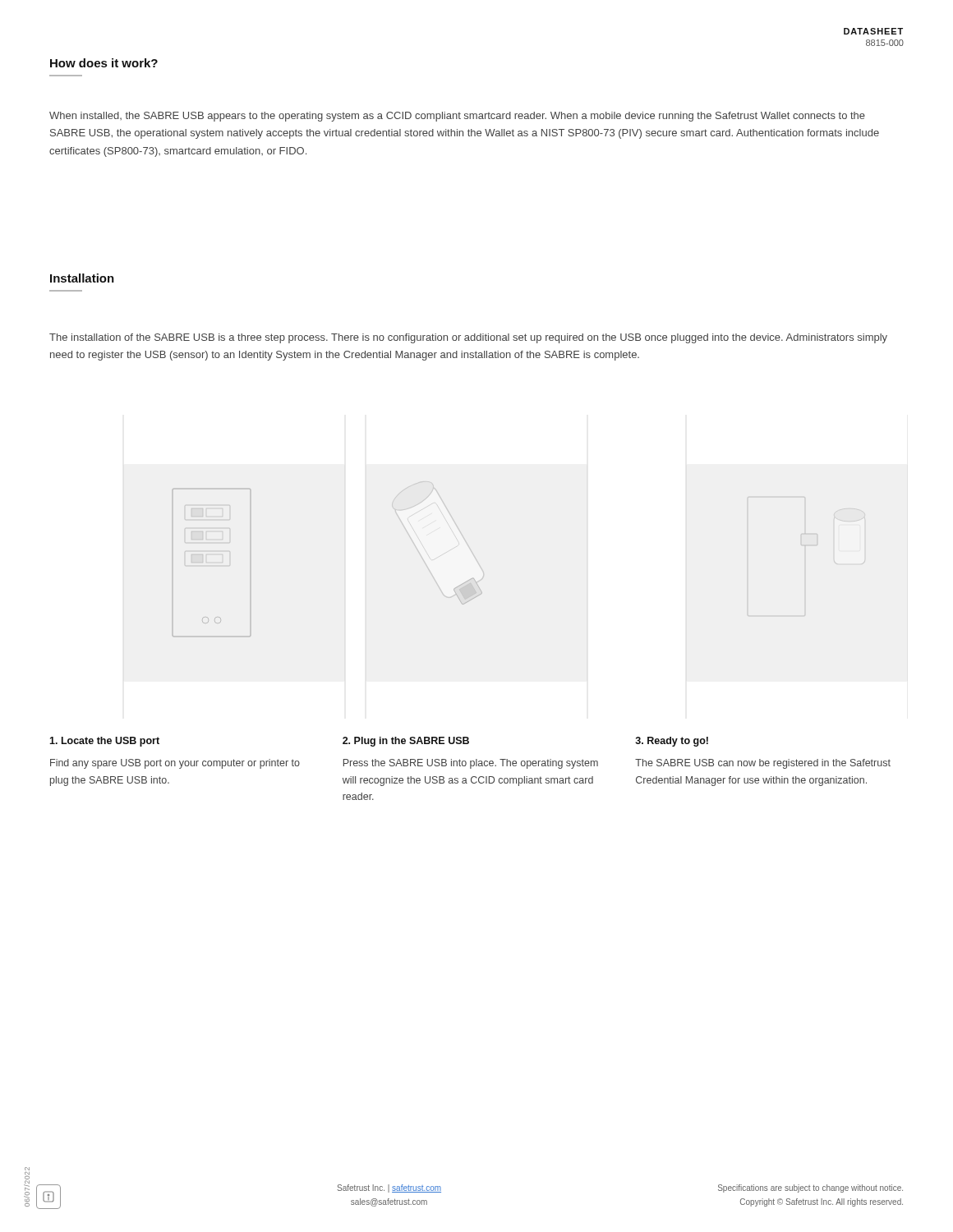This screenshot has height=1232, width=953.
Task: Point to the block starting "The installation of the SABRE USB"
Action: [x=468, y=346]
